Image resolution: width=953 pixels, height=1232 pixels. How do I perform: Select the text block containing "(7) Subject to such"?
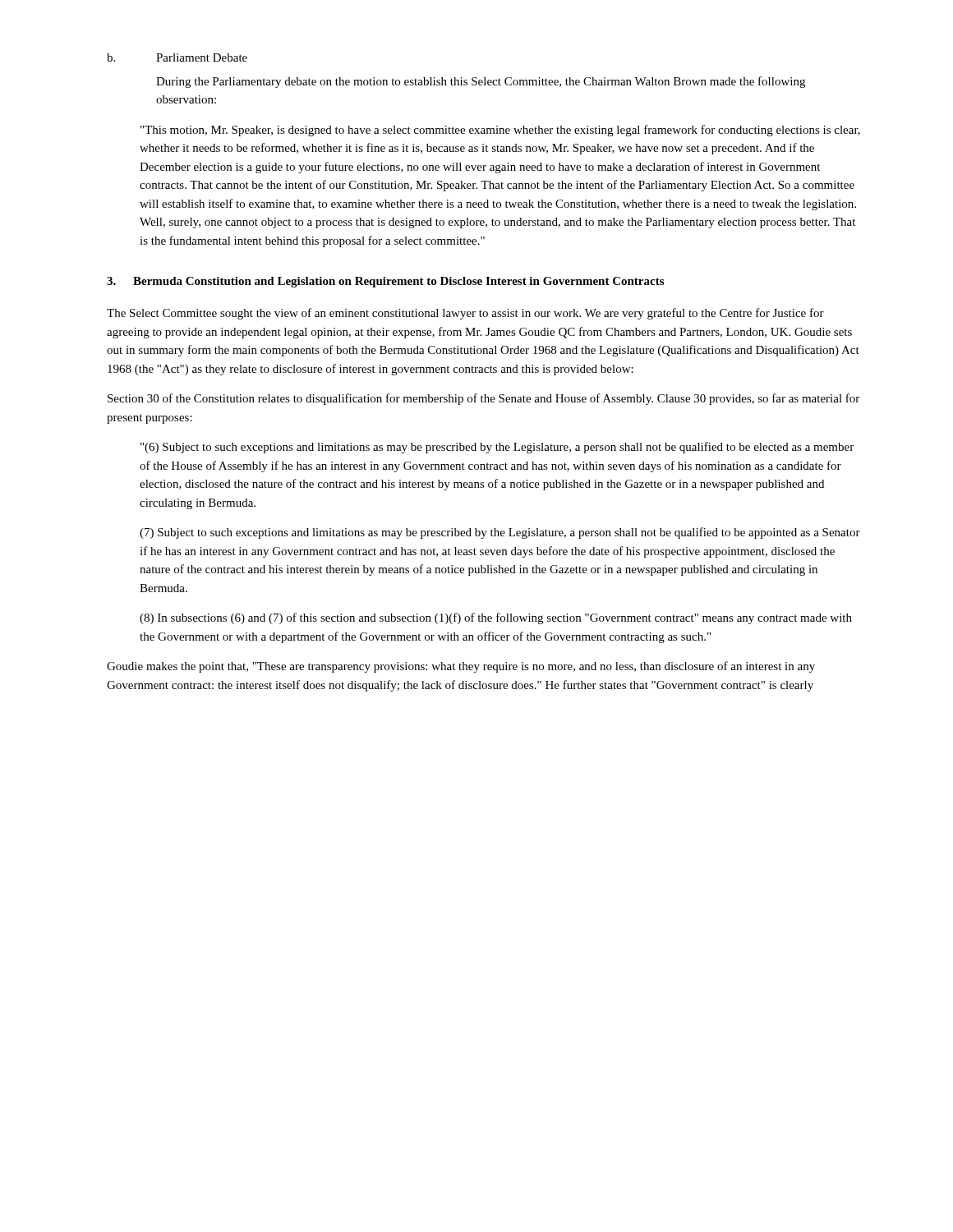[x=500, y=560]
